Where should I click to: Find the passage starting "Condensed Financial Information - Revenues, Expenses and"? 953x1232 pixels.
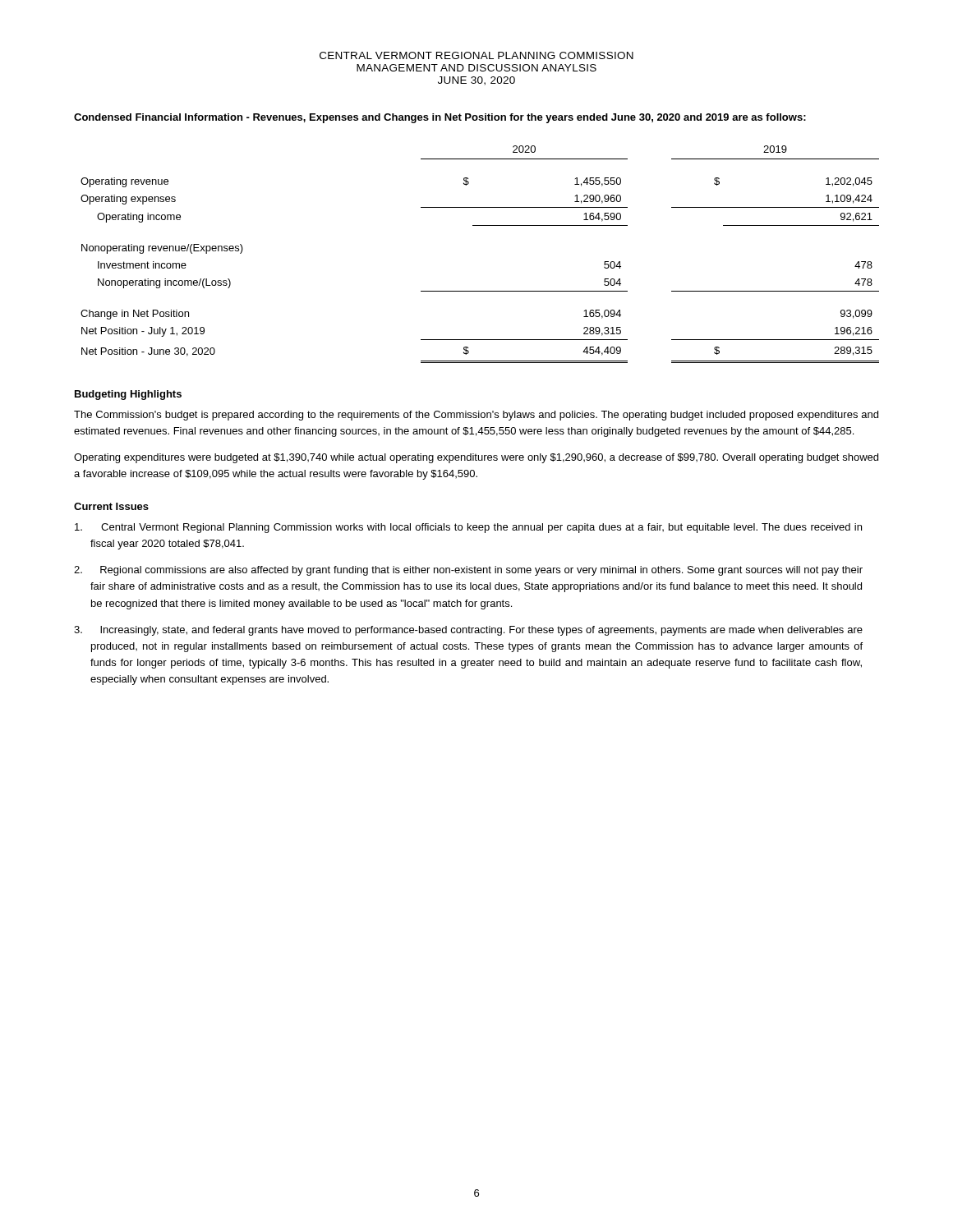[x=440, y=117]
